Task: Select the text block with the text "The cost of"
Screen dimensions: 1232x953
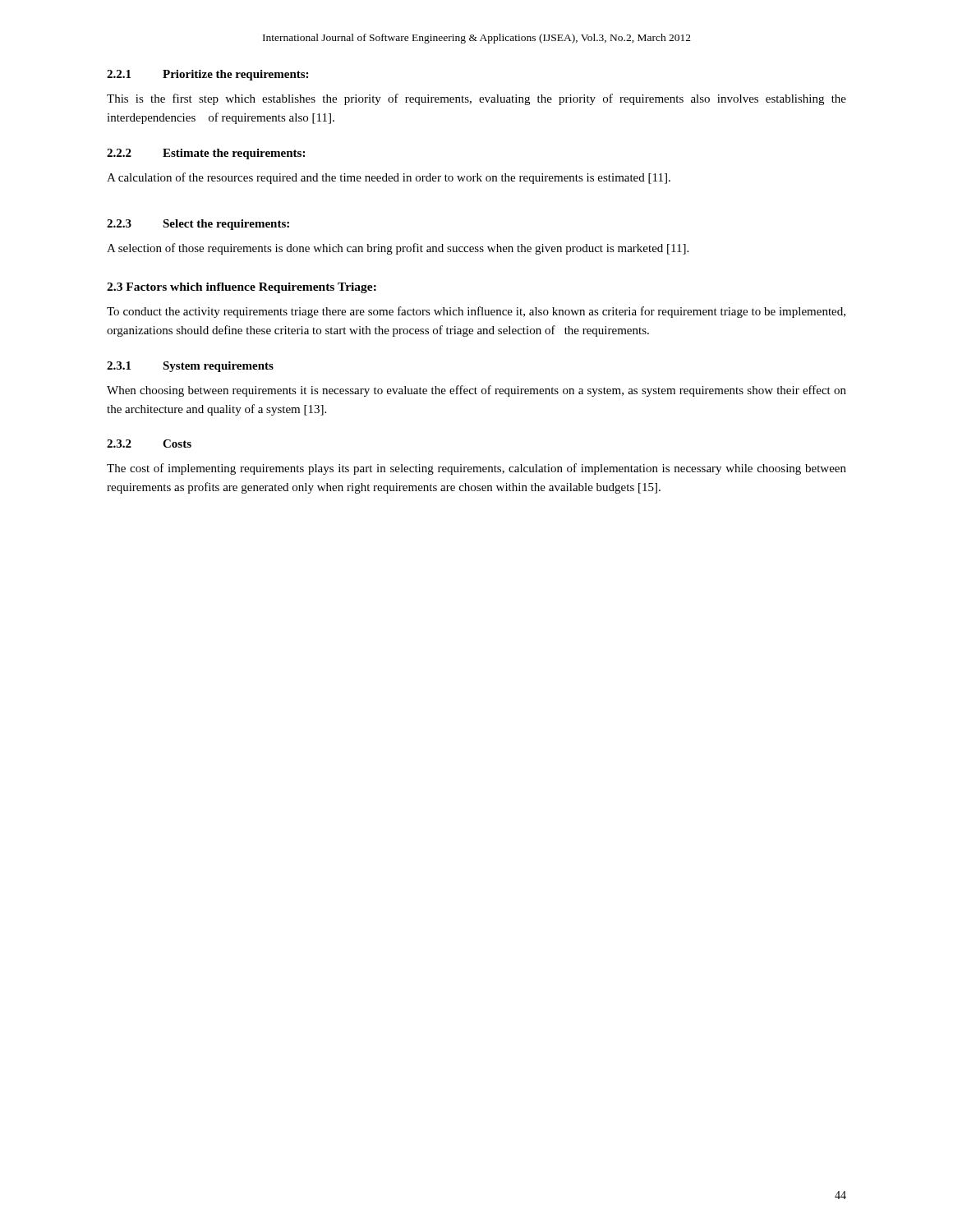Action: (x=476, y=478)
